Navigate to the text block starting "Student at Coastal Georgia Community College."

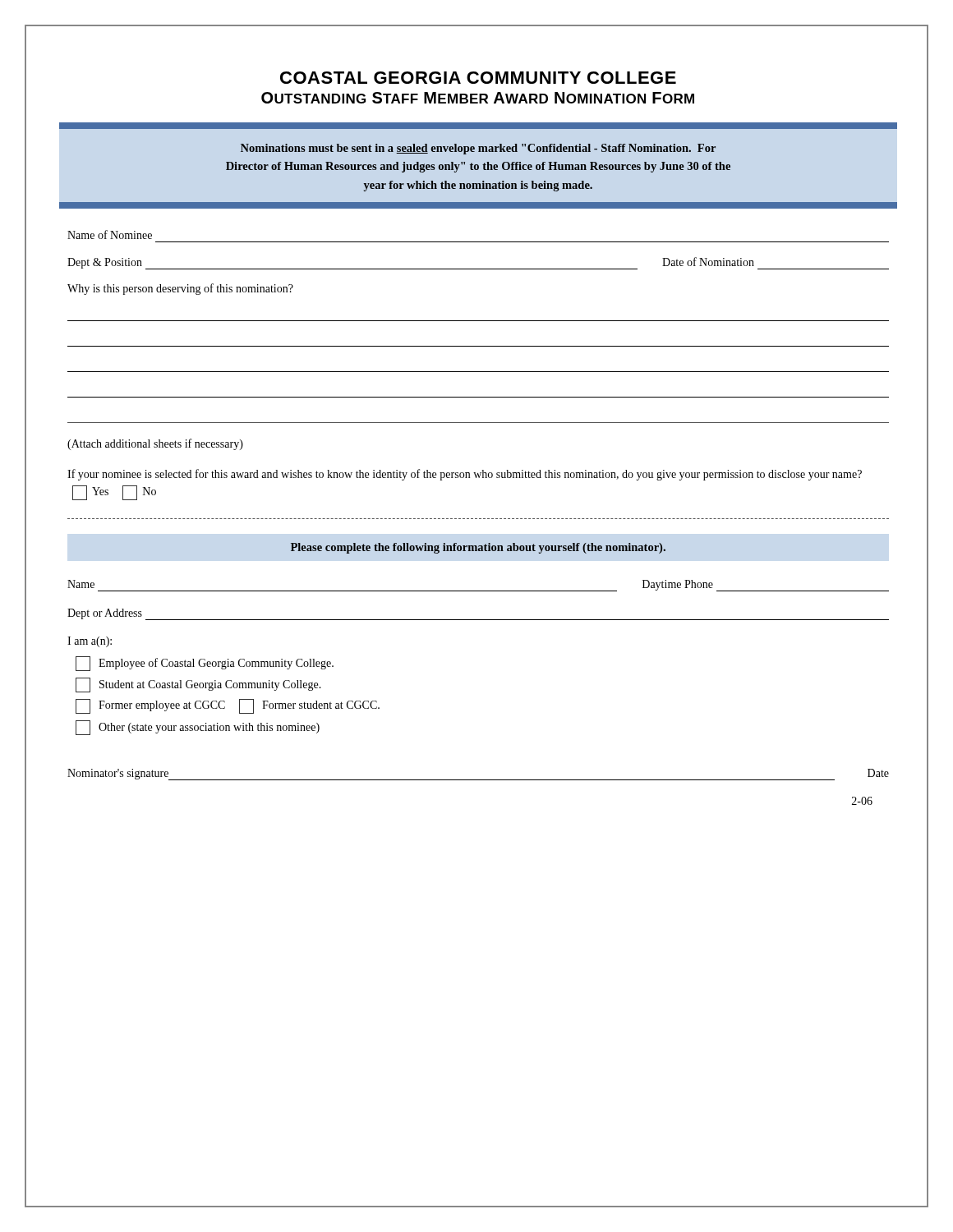tap(198, 685)
